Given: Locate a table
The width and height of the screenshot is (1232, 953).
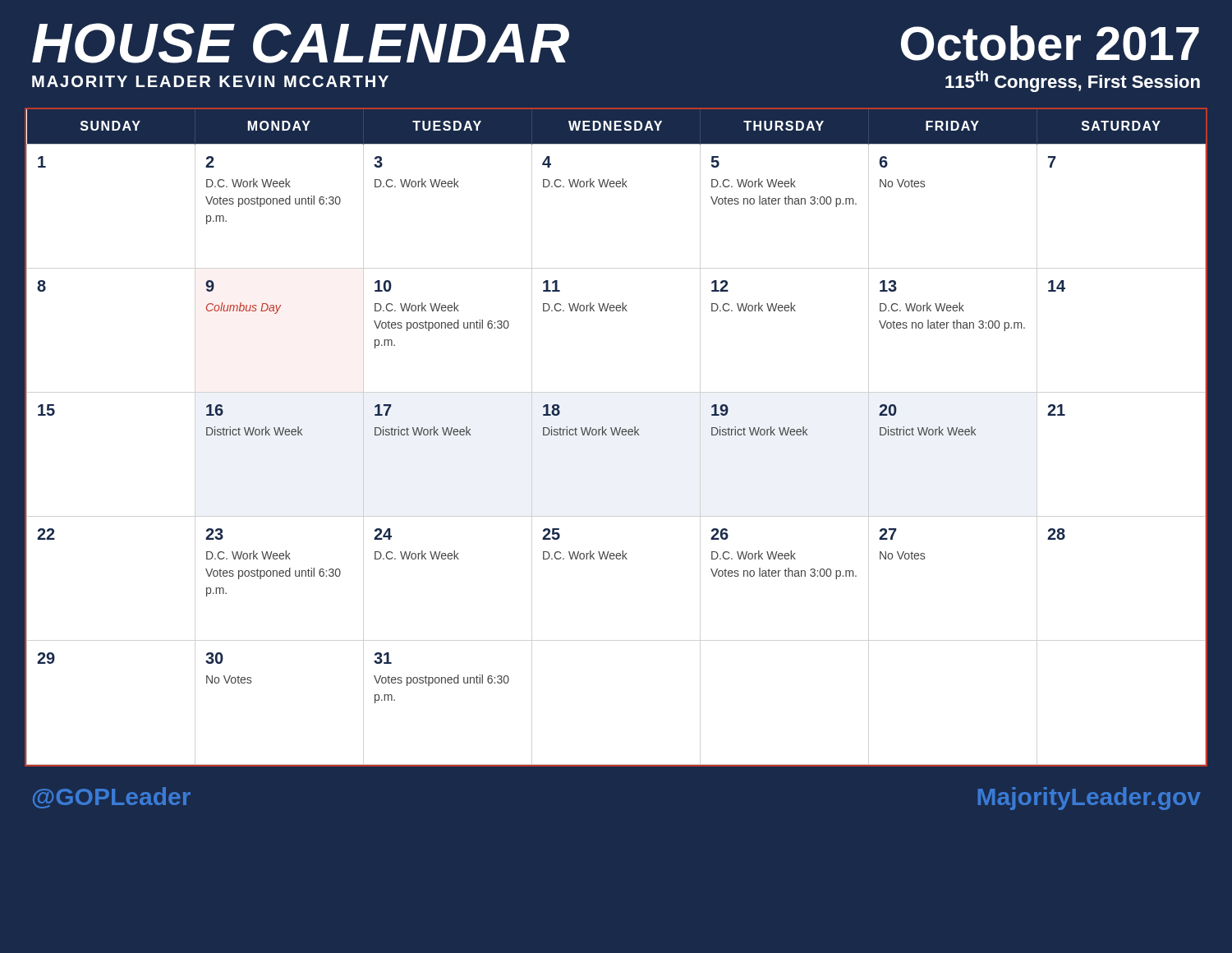Looking at the screenshot, I should (616, 437).
